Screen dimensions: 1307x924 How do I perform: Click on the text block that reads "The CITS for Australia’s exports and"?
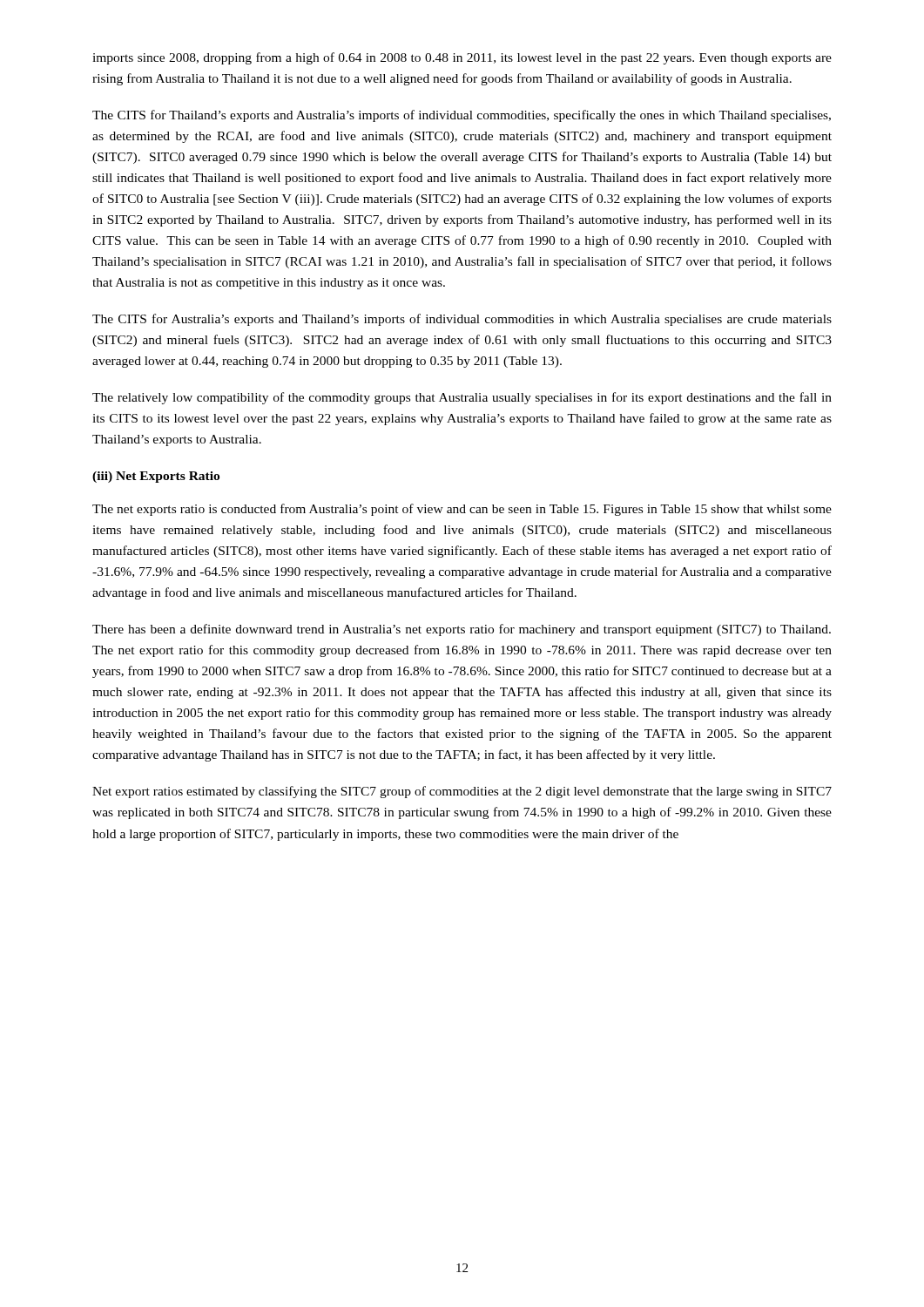tap(462, 340)
